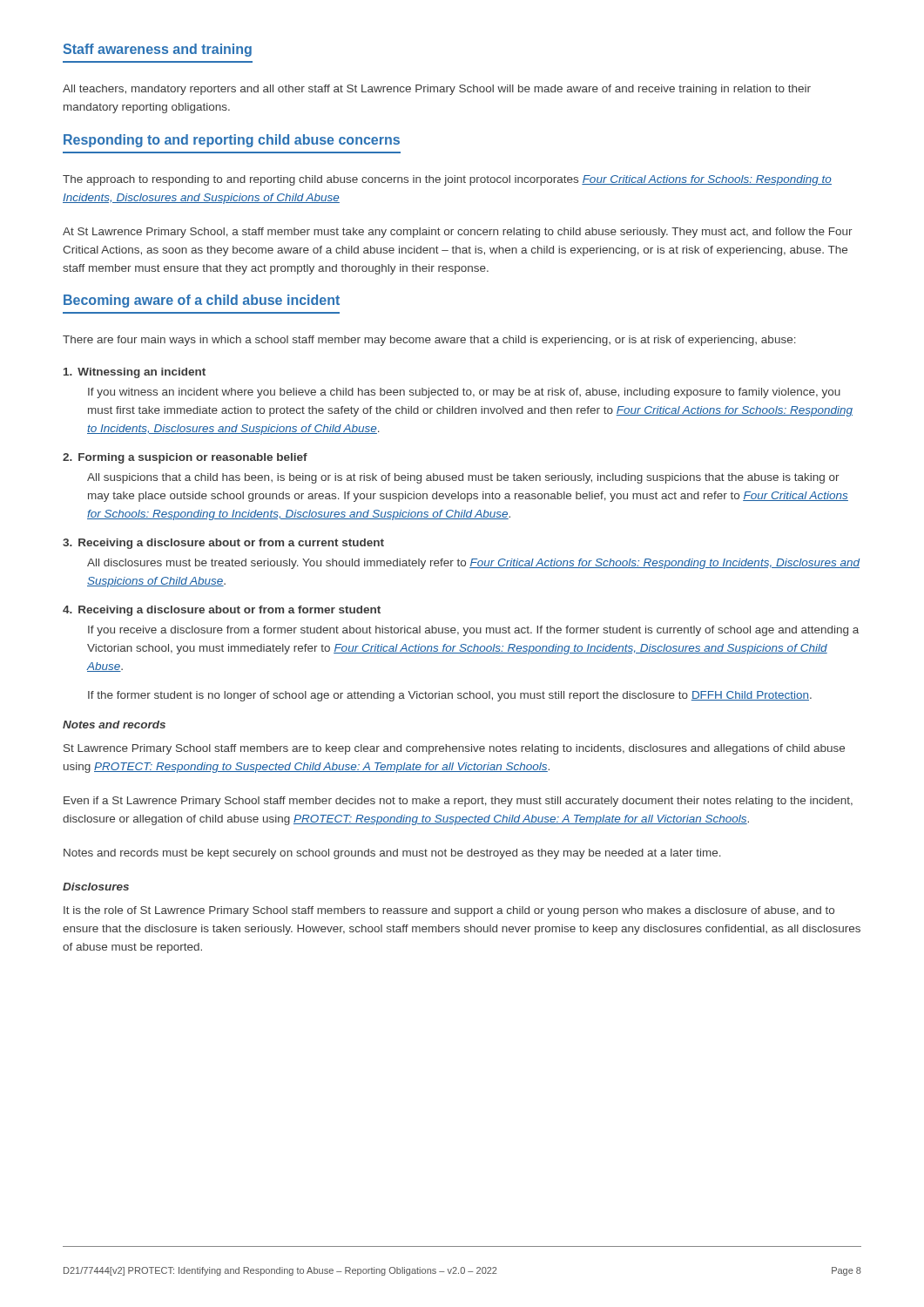This screenshot has width=924, height=1307.
Task: Find the text block that says "St Lawrence Primary School staff members are to"
Action: tap(462, 758)
